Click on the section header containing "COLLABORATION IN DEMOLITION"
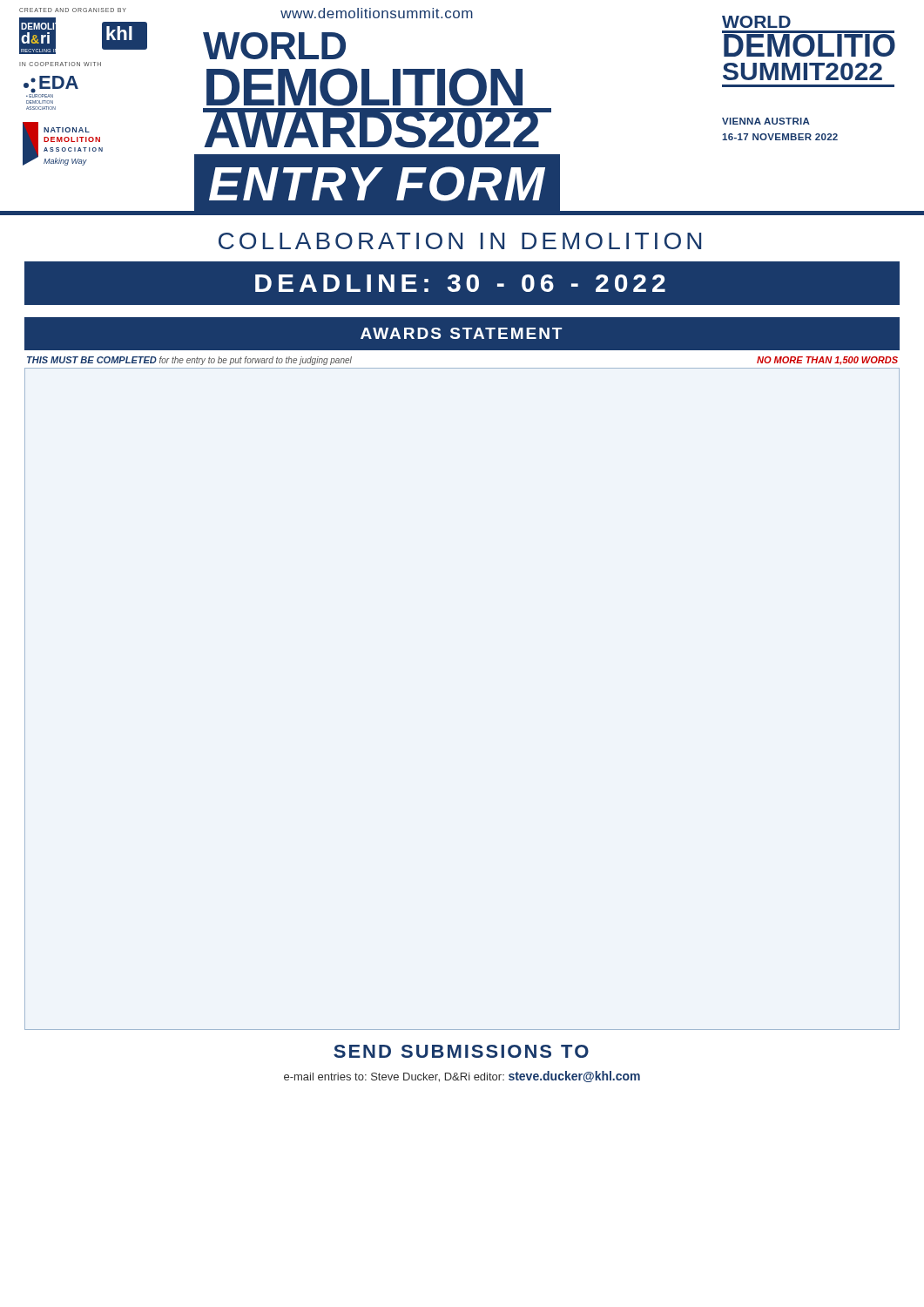 462,241
